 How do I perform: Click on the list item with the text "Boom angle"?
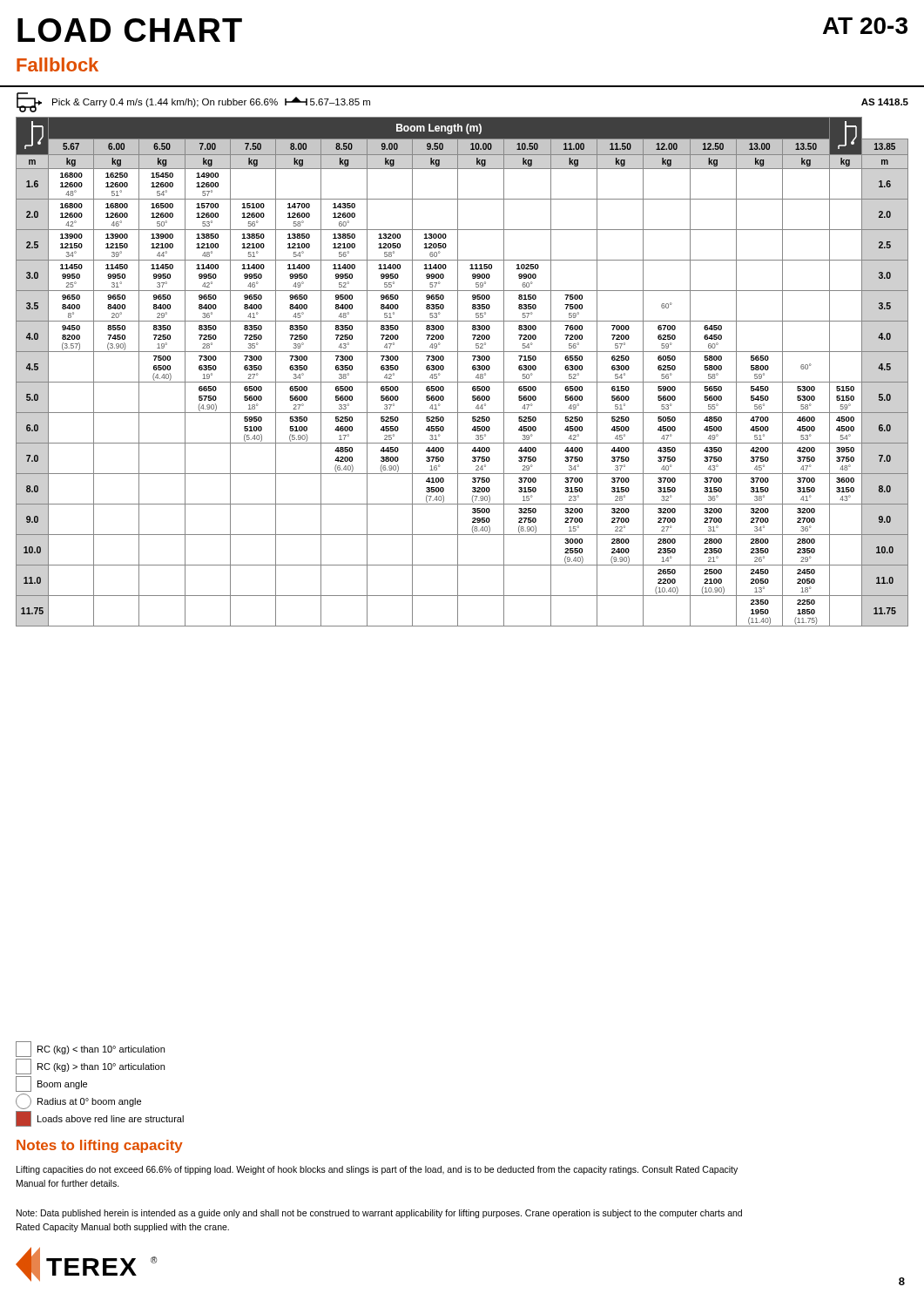(x=52, y=1084)
